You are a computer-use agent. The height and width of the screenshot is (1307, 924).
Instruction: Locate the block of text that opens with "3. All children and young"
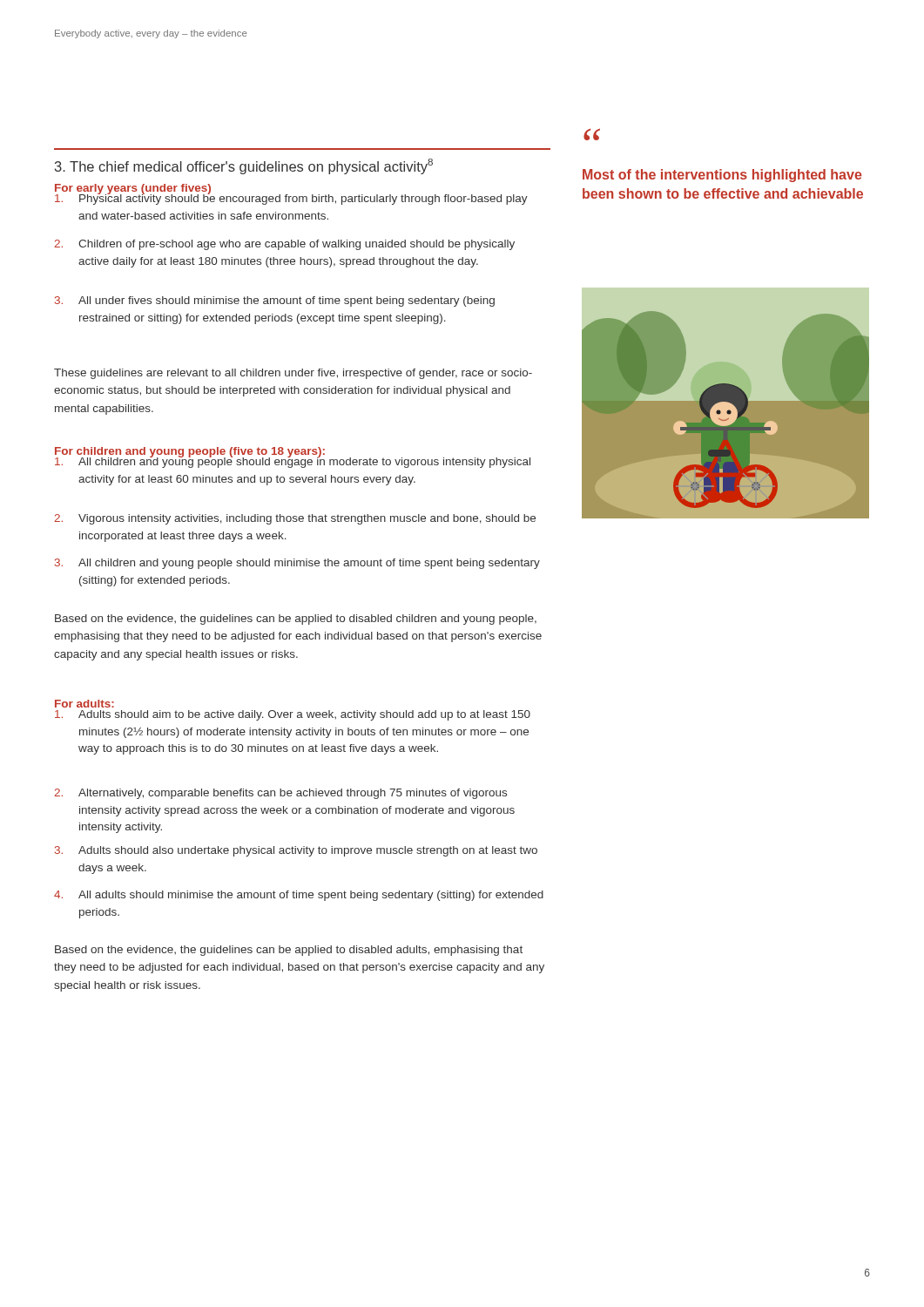tap(300, 571)
